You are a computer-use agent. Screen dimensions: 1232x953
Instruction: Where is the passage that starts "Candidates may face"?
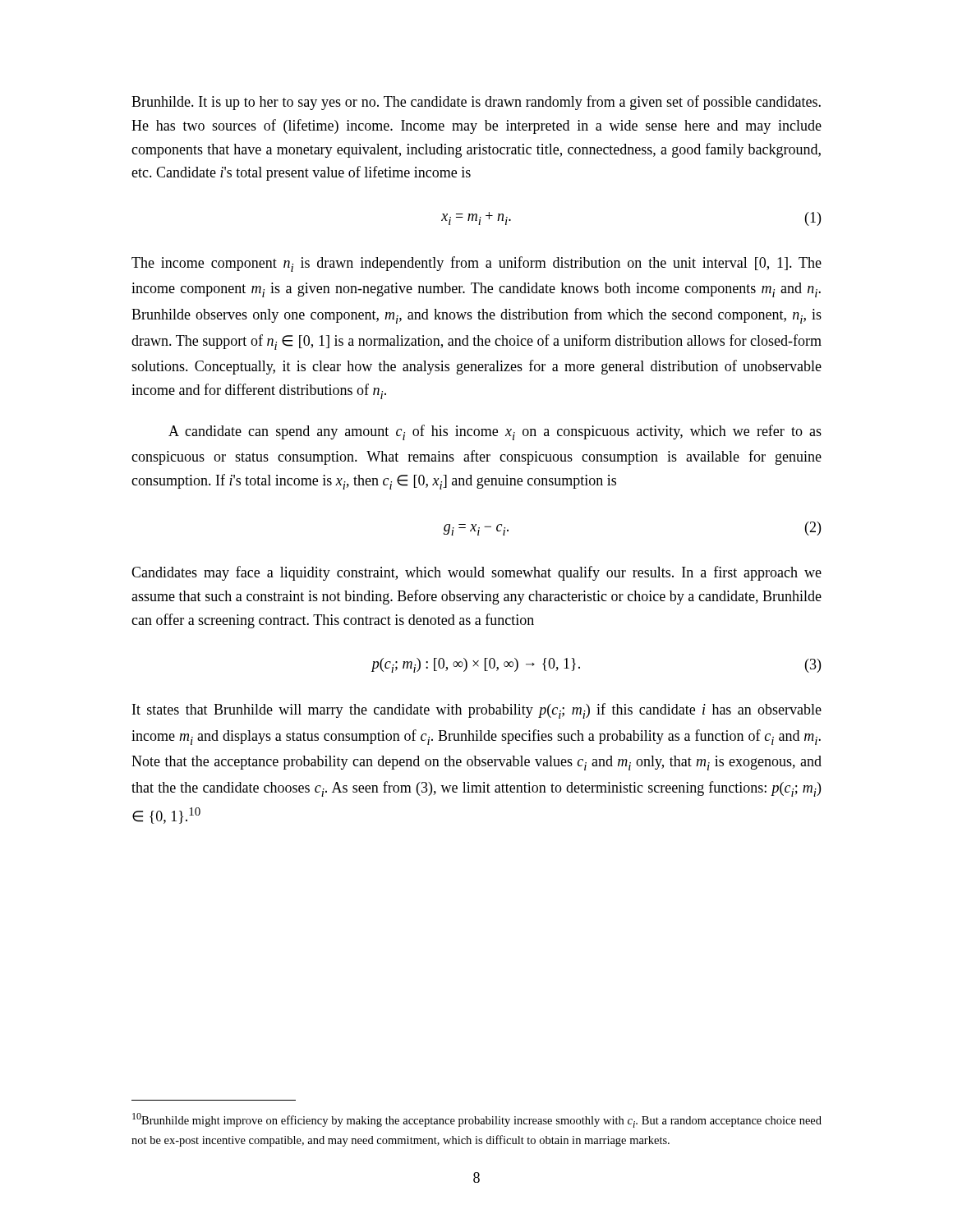click(476, 597)
